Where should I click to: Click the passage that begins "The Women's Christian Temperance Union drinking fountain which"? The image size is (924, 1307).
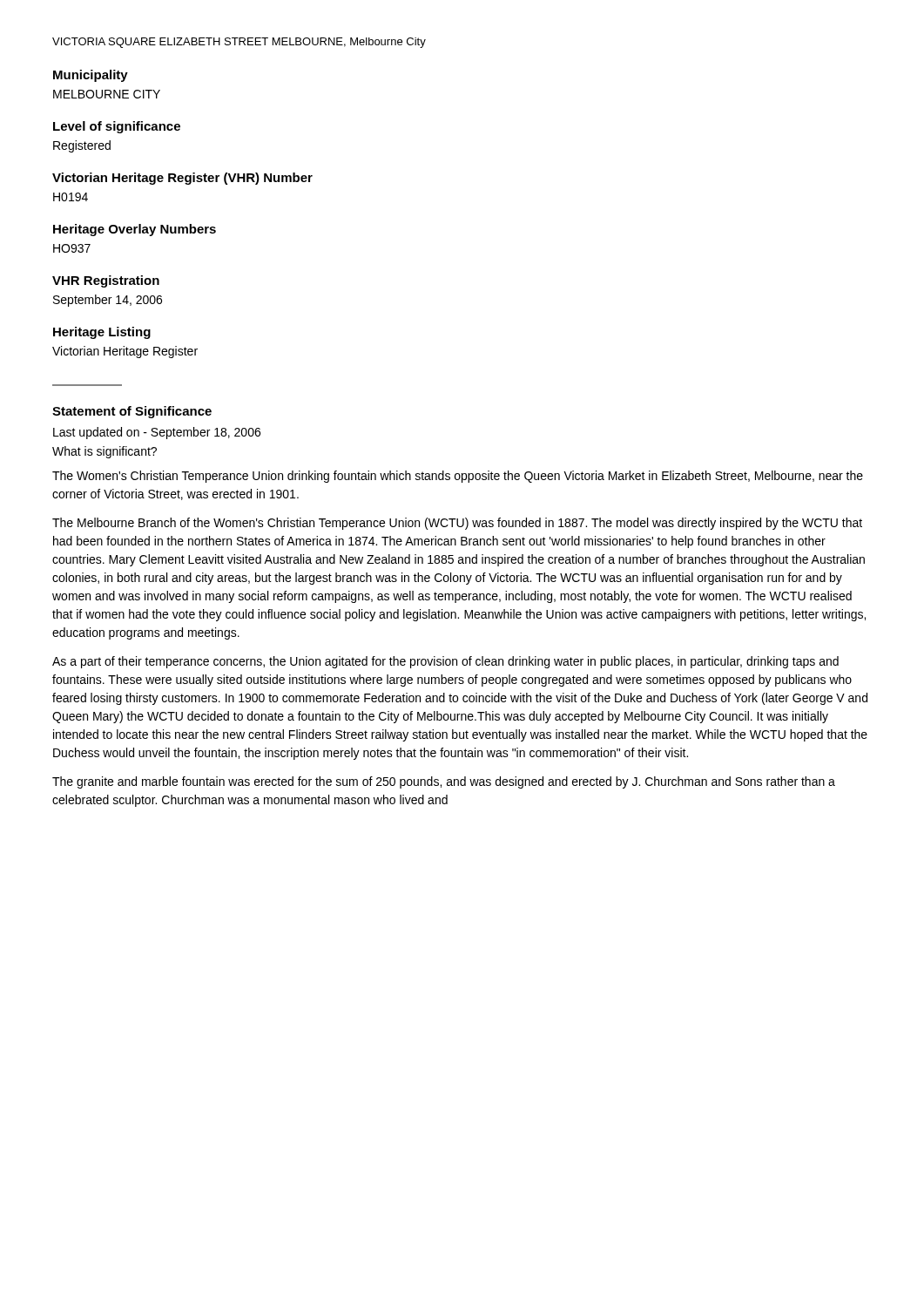coord(458,485)
